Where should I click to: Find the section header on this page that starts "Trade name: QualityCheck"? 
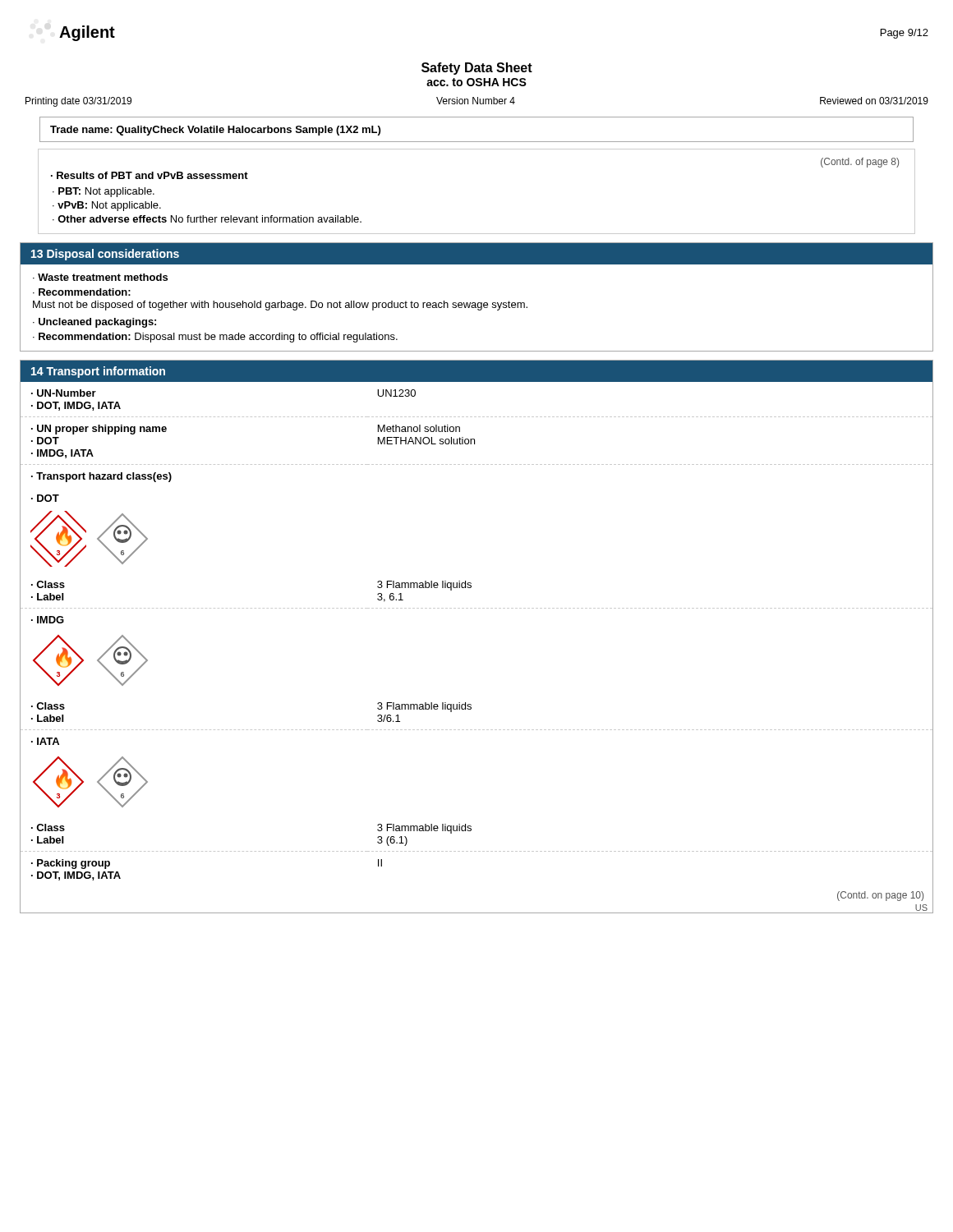pyautogui.click(x=216, y=129)
